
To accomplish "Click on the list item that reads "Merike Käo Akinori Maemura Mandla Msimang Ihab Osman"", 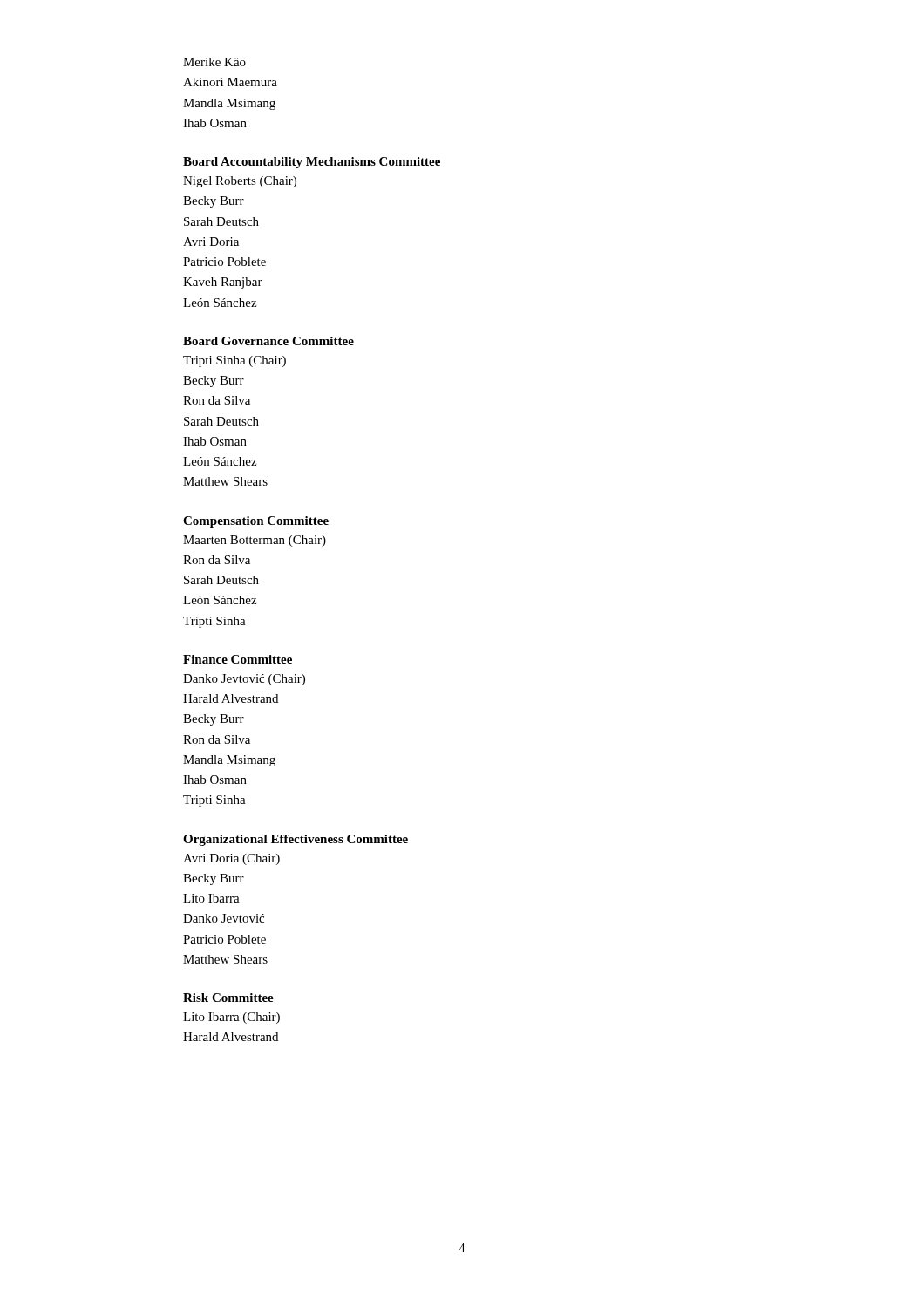I will [x=230, y=92].
